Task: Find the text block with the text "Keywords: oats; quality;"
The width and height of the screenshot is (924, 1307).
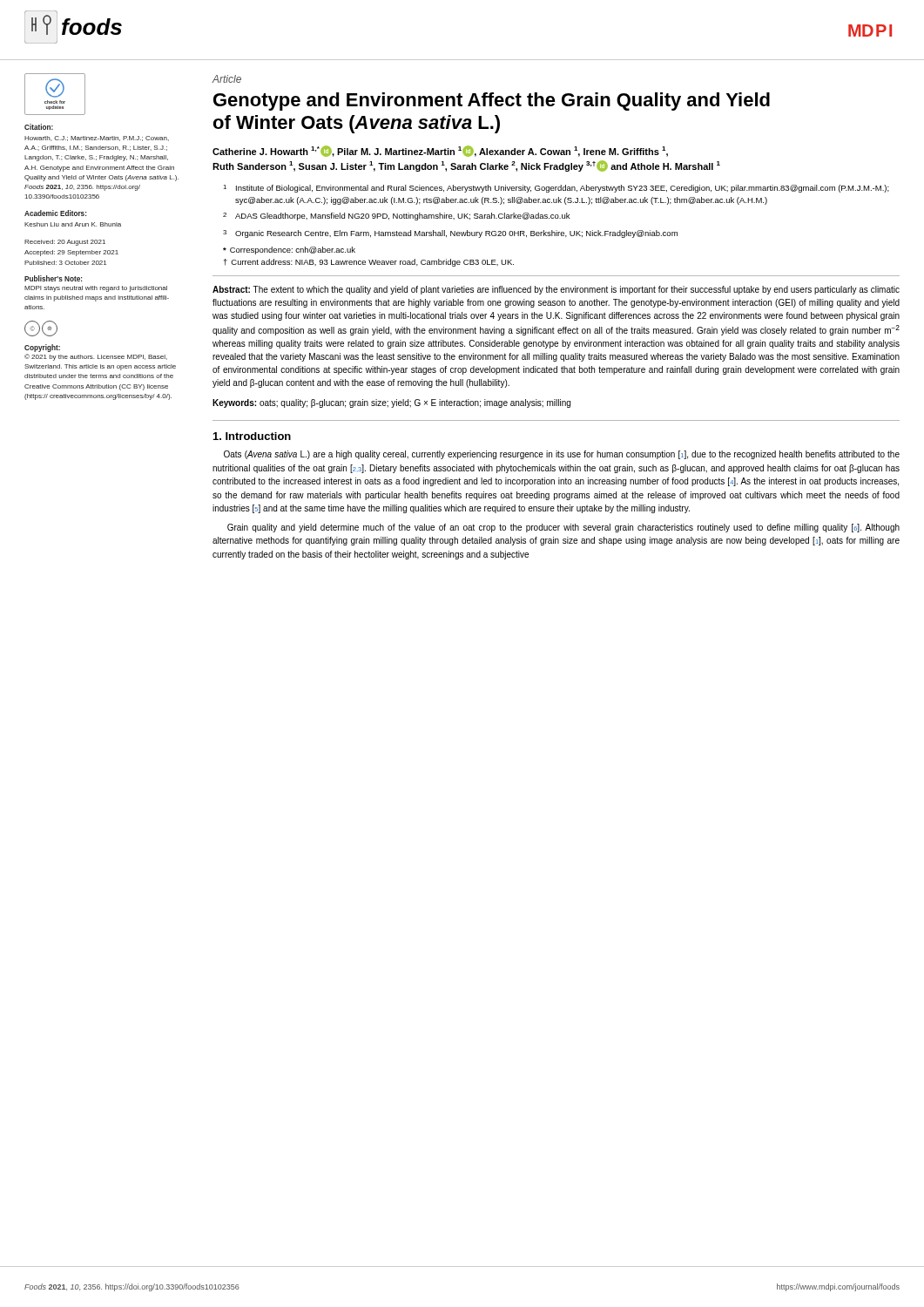Action: tap(392, 403)
